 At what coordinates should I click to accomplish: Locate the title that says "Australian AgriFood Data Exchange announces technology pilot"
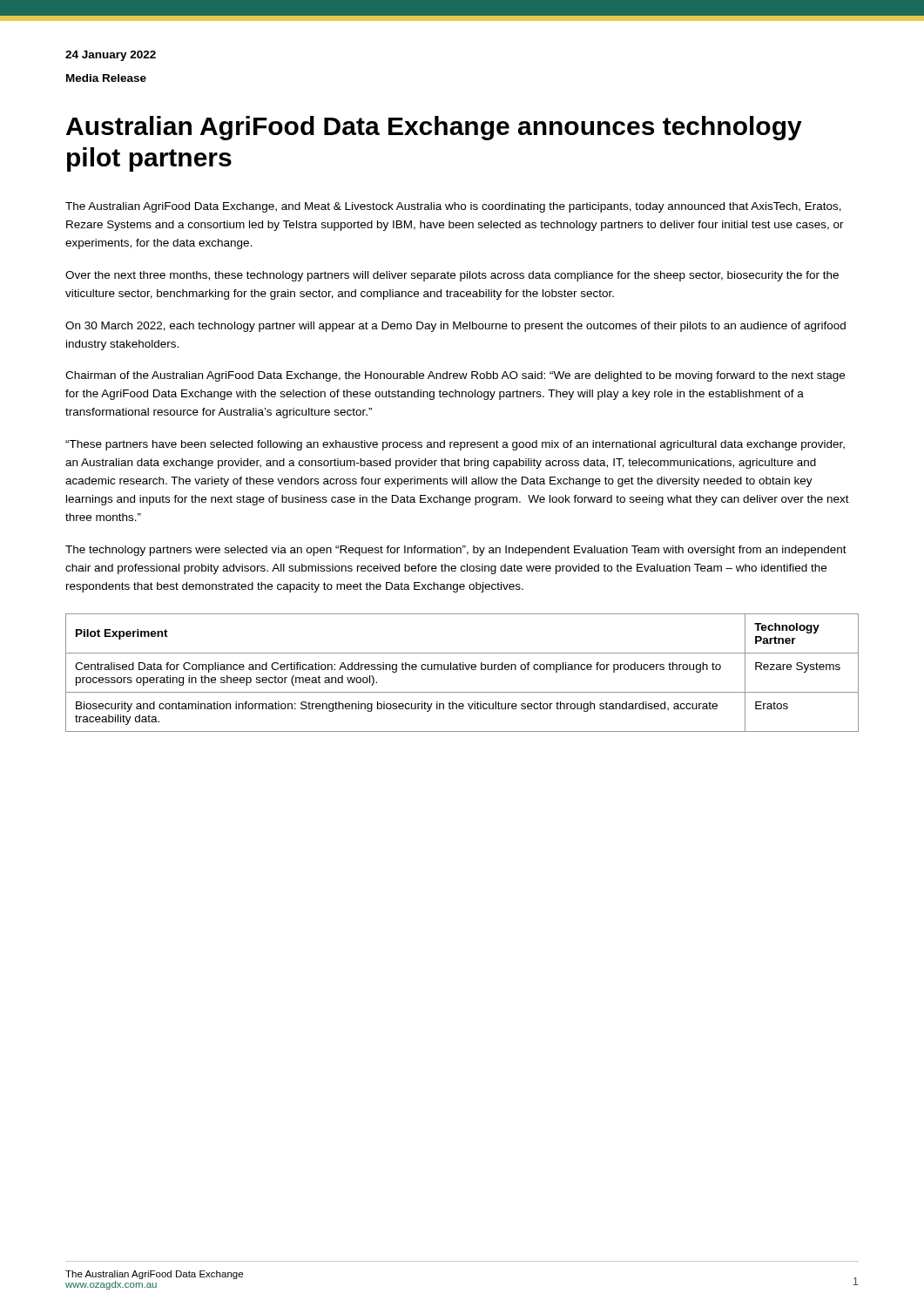click(x=434, y=142)
